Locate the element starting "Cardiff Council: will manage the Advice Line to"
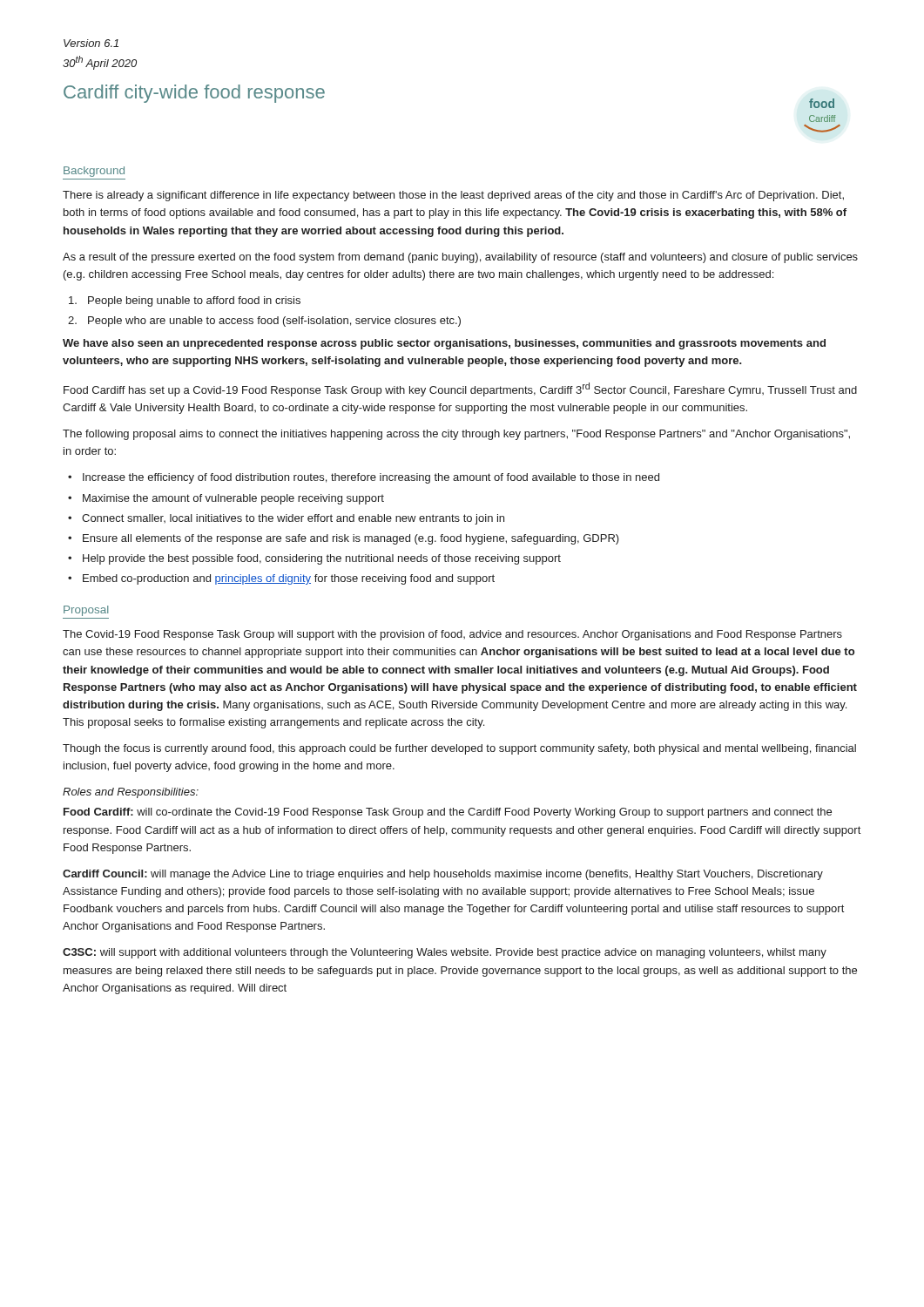Viewport: 924px width, 1307px height. (453, 900)
